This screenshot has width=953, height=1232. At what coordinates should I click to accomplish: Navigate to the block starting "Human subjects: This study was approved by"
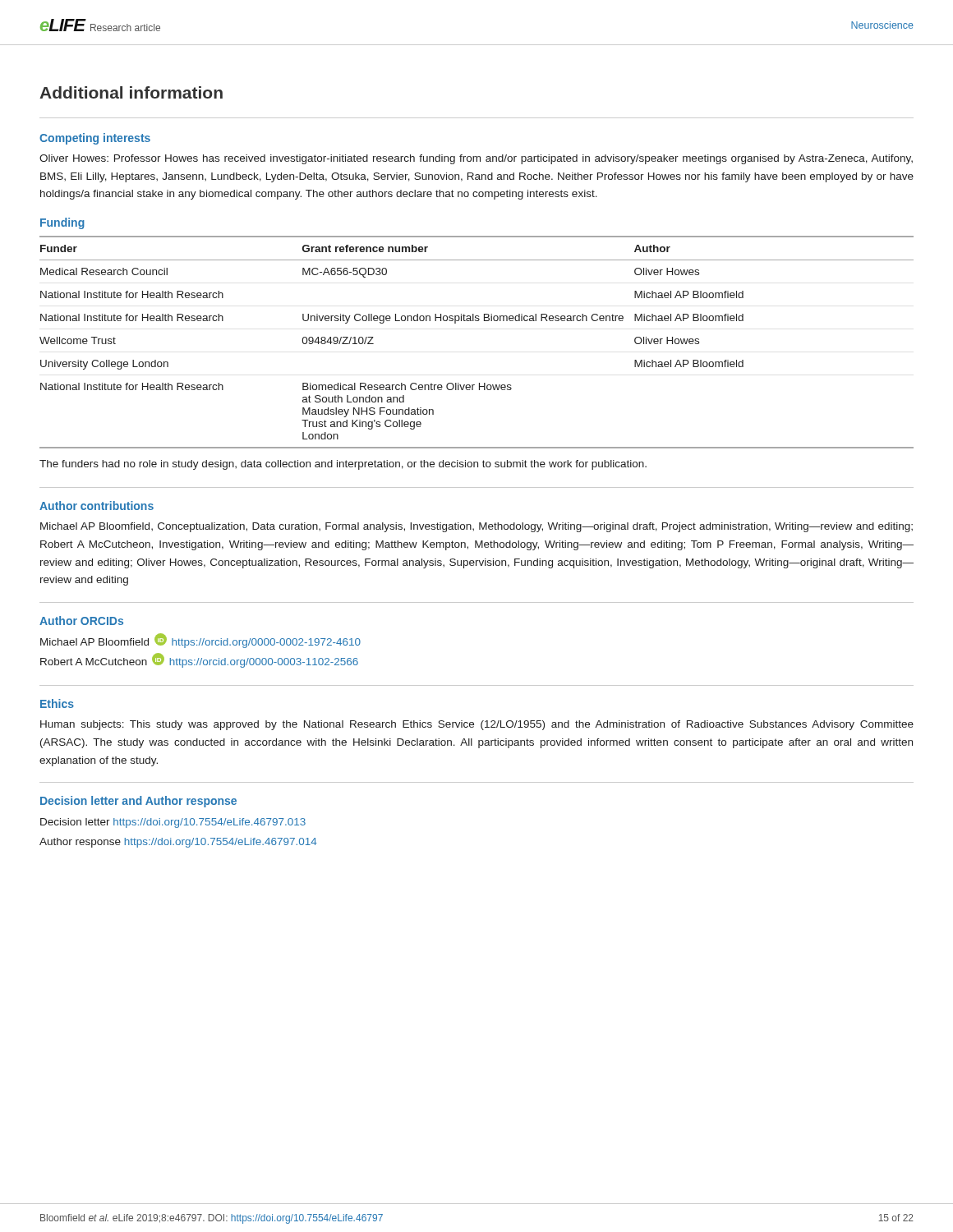[x=476, y=742]
